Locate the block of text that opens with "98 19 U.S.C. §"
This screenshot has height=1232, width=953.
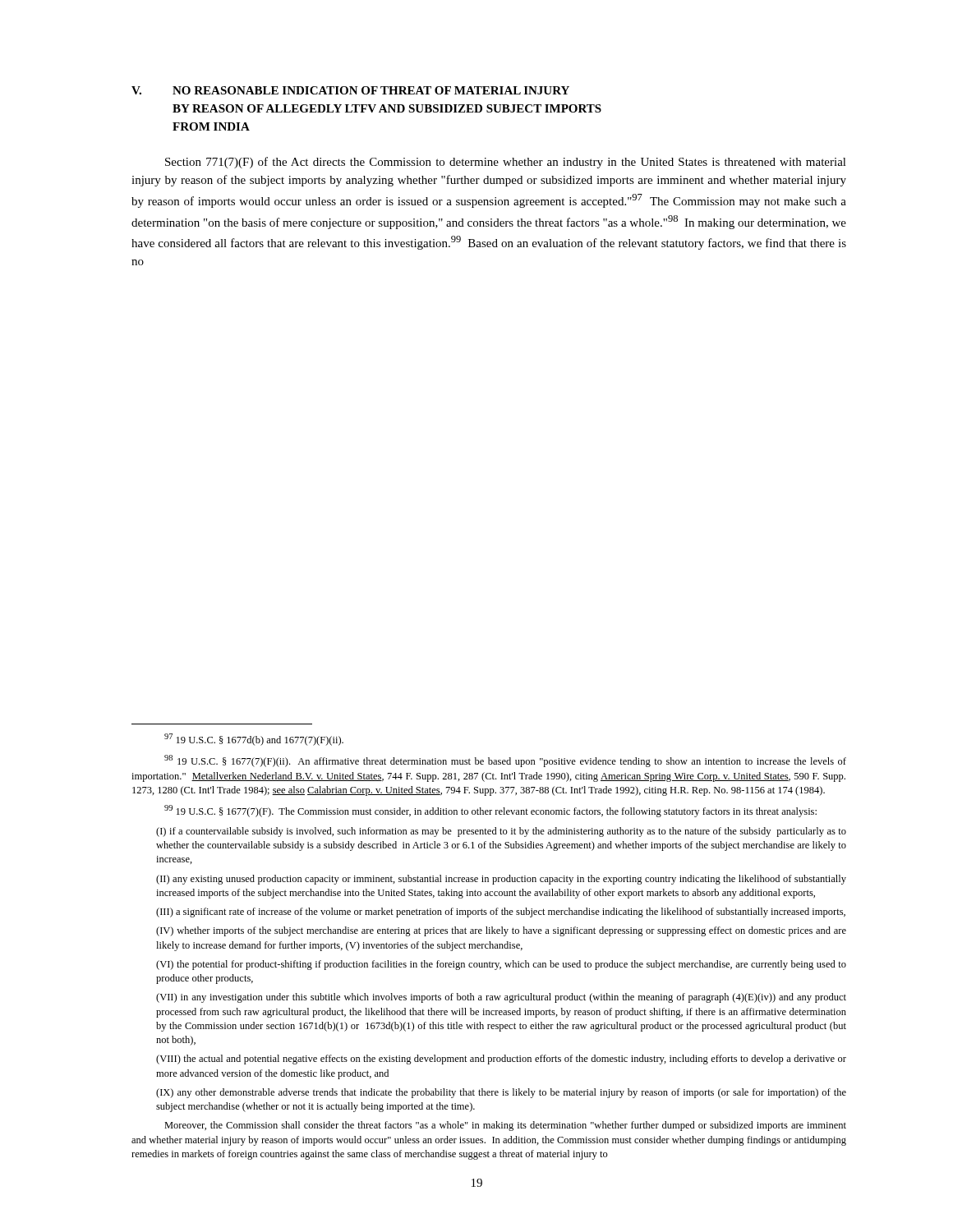point(489,775)
